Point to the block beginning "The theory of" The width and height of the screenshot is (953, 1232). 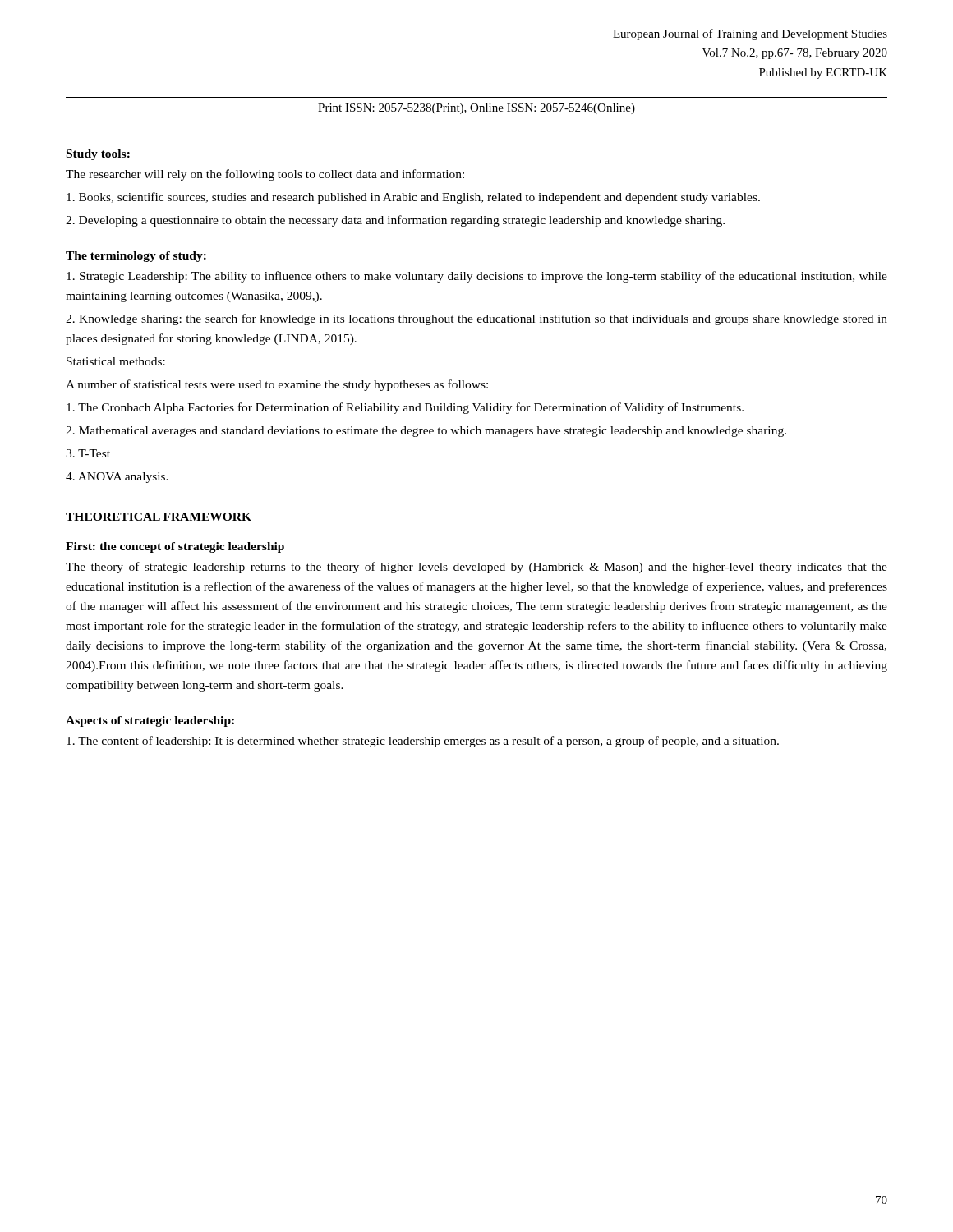click(x=476, y=626)
